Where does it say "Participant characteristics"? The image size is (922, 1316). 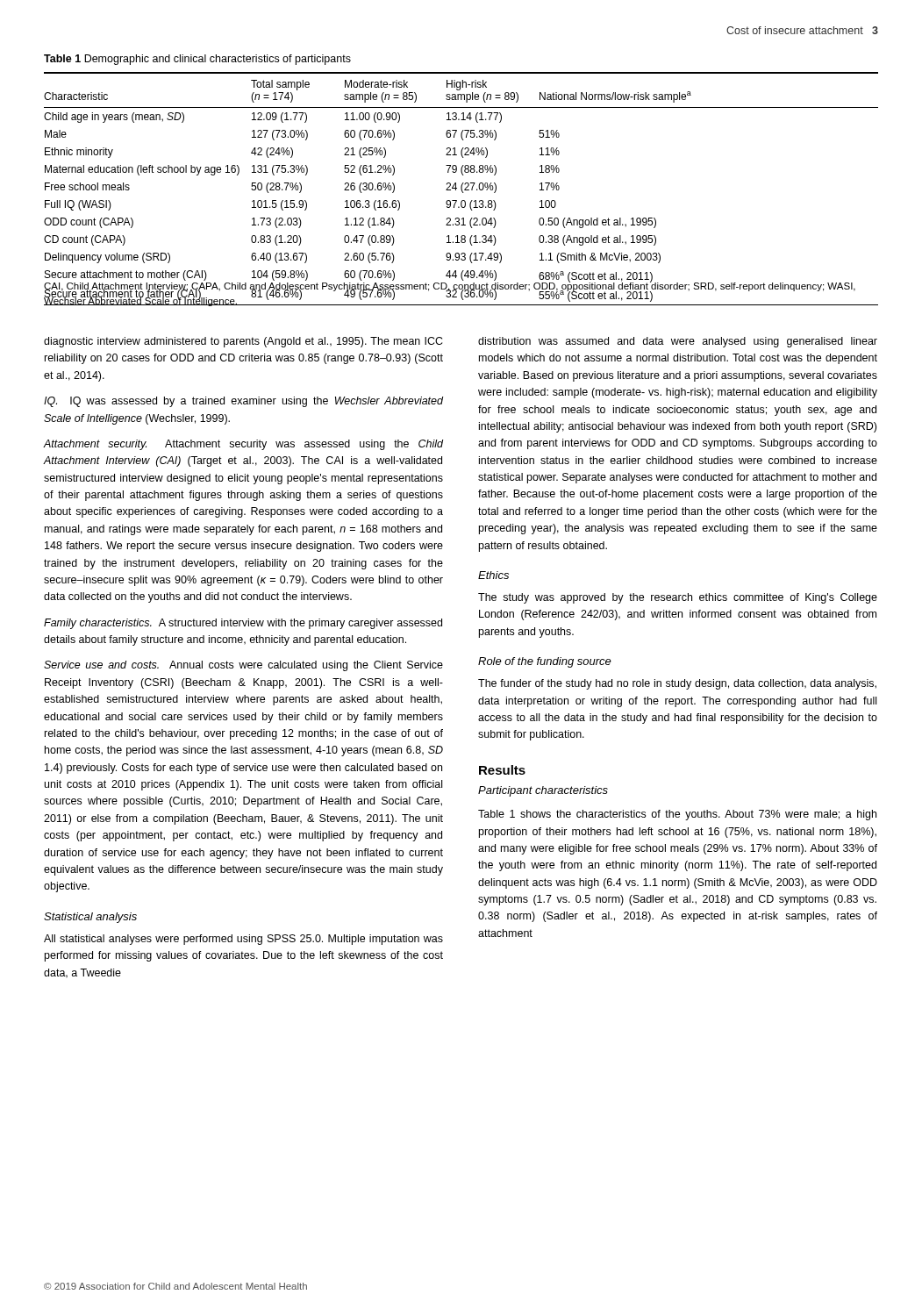tap(543, 790)
